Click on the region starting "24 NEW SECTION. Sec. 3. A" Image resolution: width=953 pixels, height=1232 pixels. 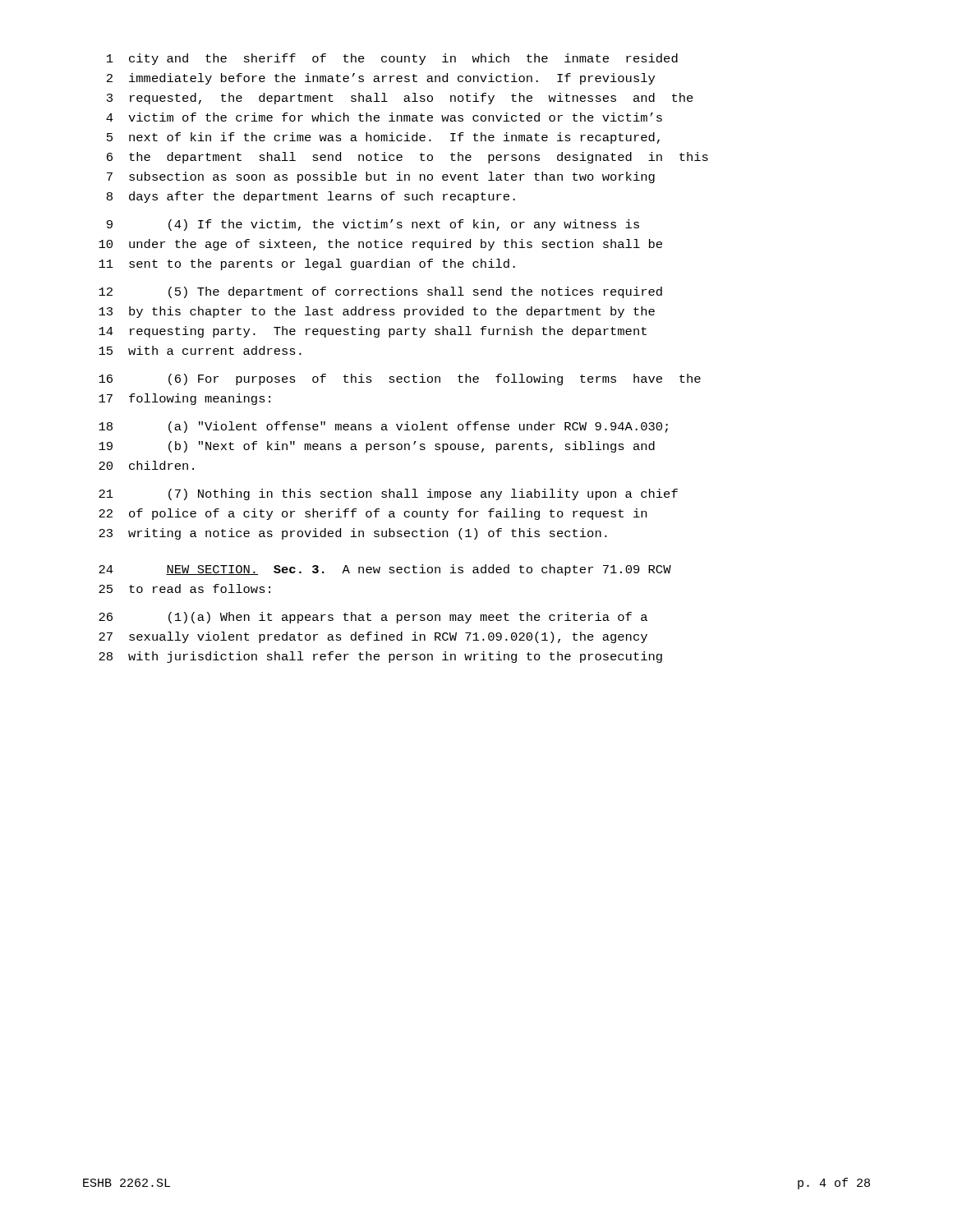pos(476,570)
